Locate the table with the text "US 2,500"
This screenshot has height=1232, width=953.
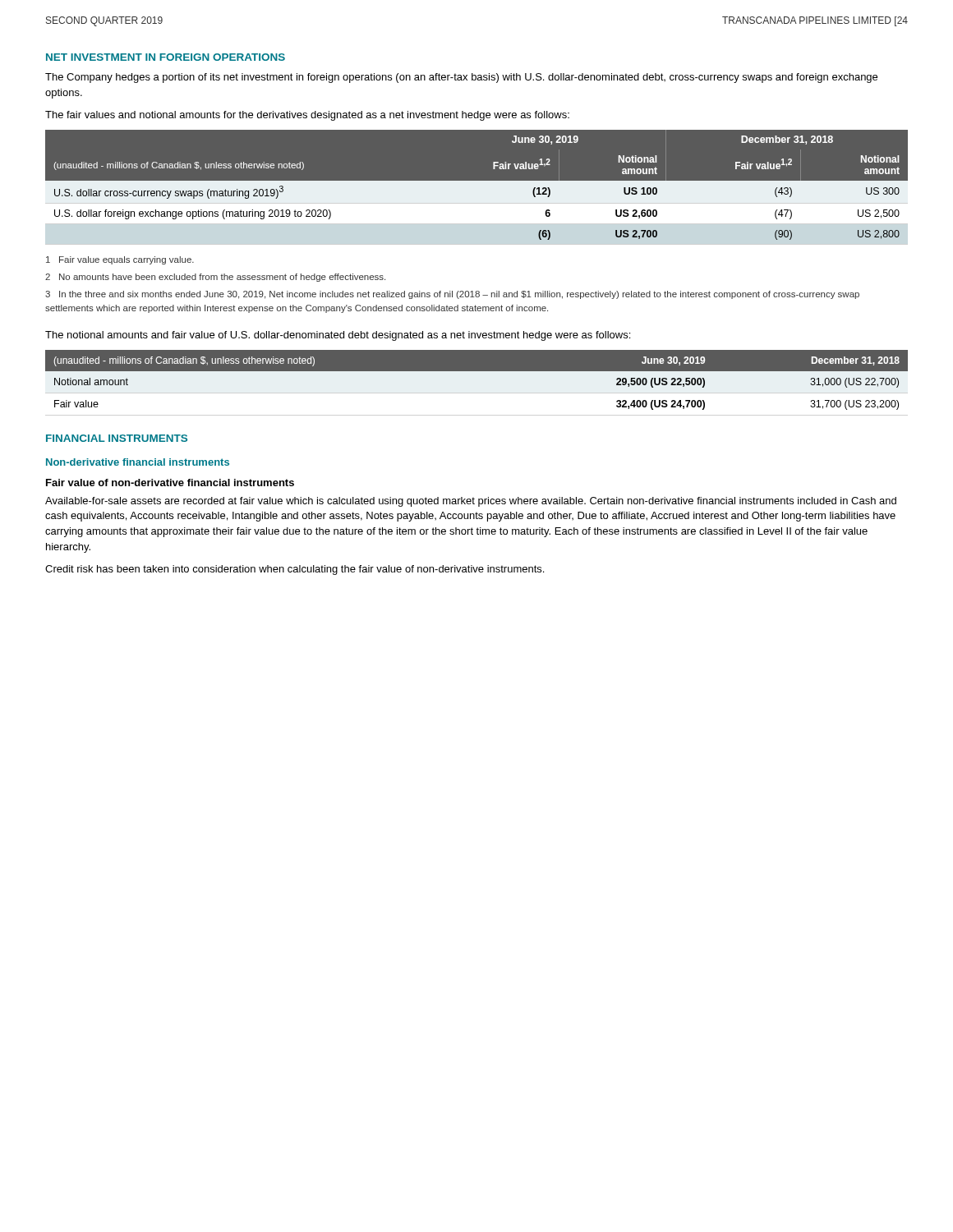(476, 187)
